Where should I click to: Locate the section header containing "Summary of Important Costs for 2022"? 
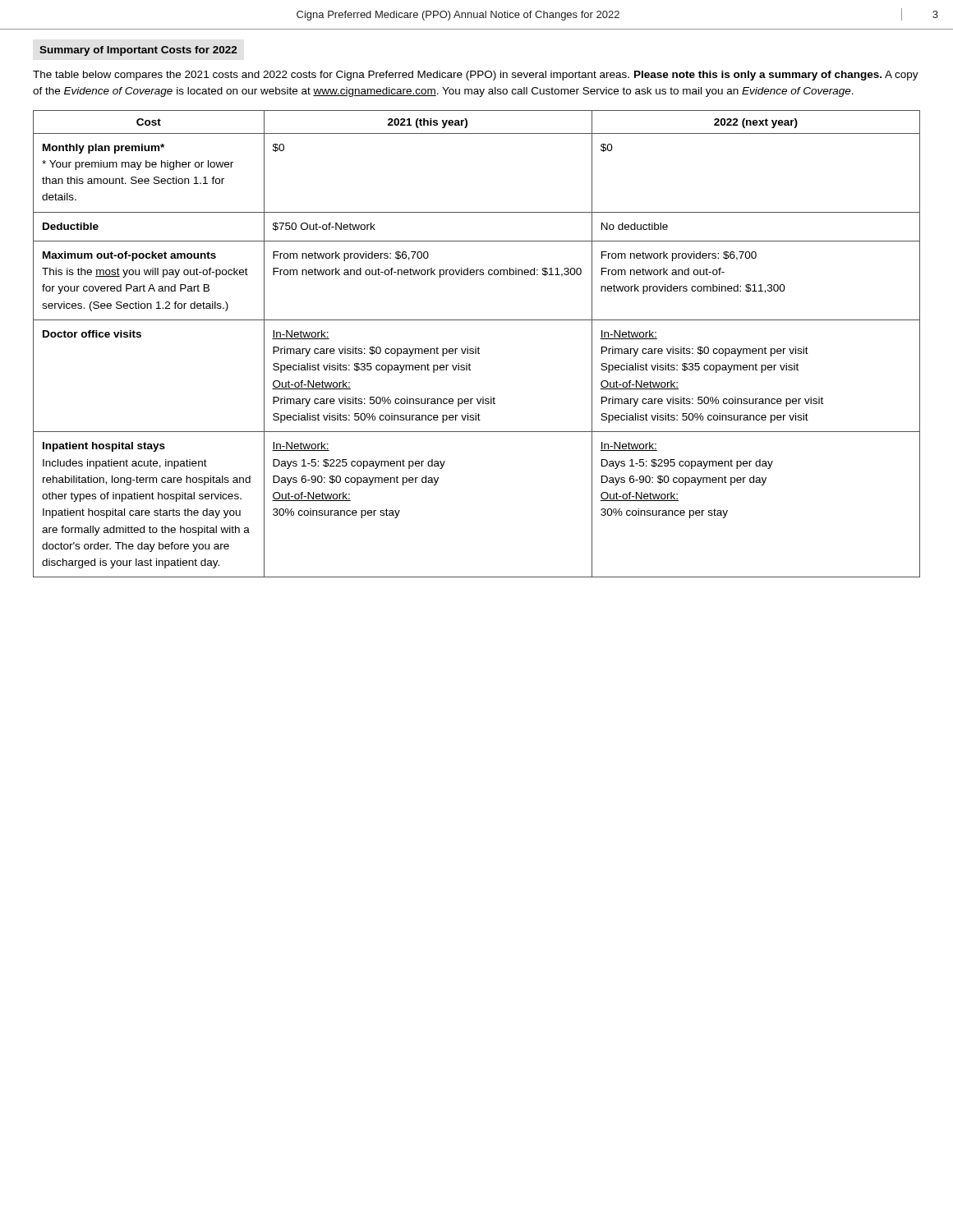(138, 50)
